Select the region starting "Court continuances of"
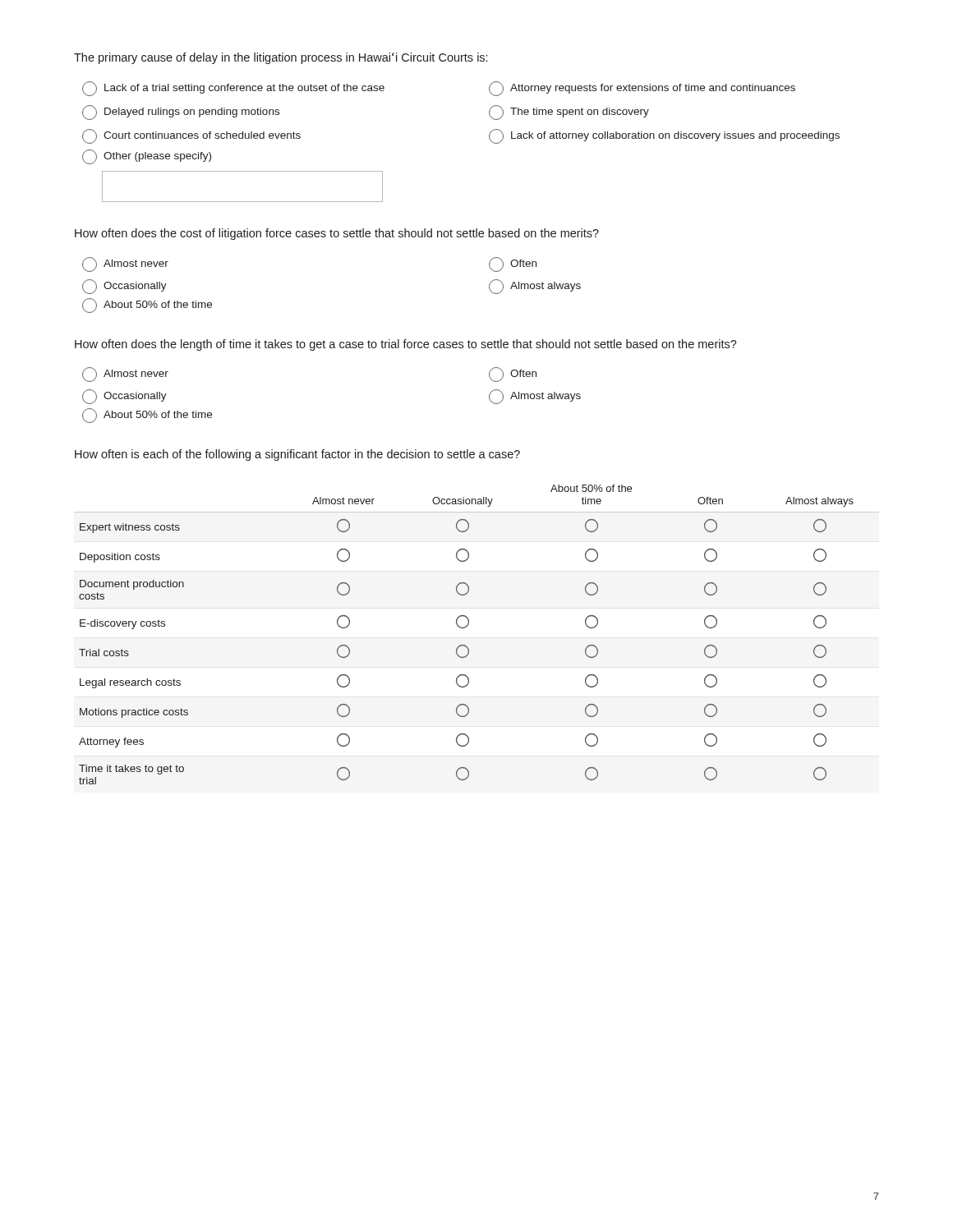The height and width of the screenshot is (1232, 953). (x=192, y=136)
